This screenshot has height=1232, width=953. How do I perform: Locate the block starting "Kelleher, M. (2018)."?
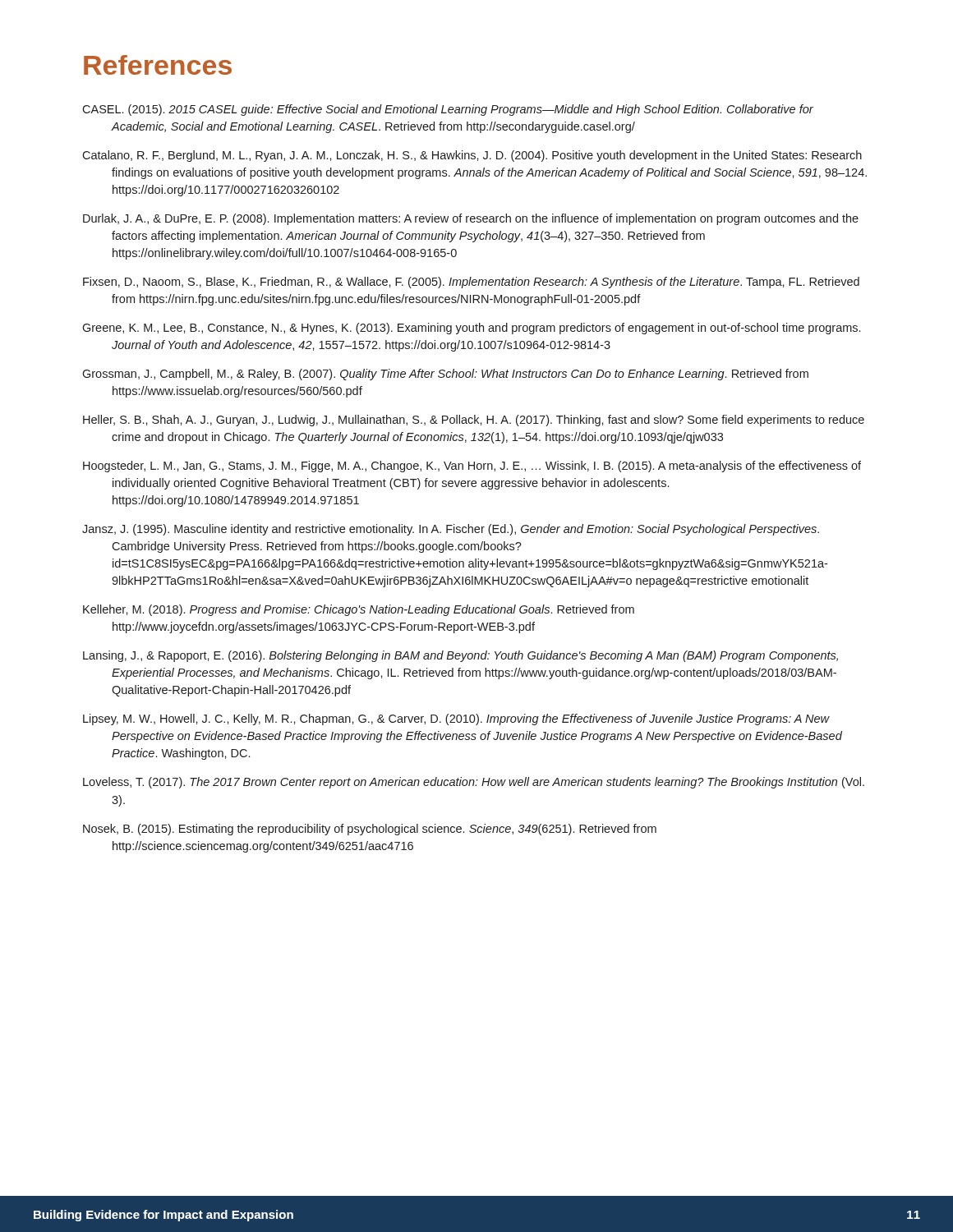click(x=358, y=618)
